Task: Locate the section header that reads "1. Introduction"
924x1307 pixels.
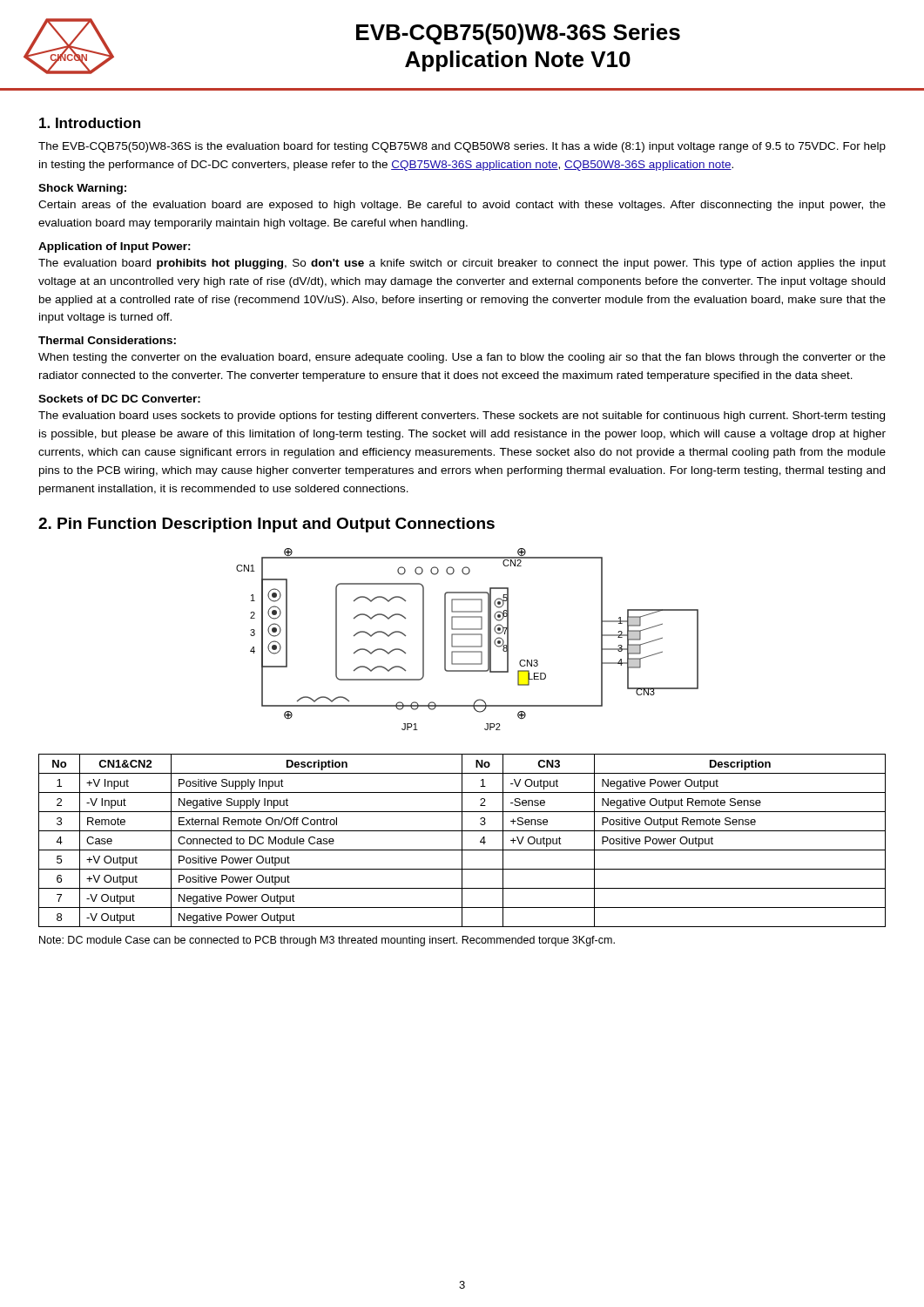Action: pos(90,123)
